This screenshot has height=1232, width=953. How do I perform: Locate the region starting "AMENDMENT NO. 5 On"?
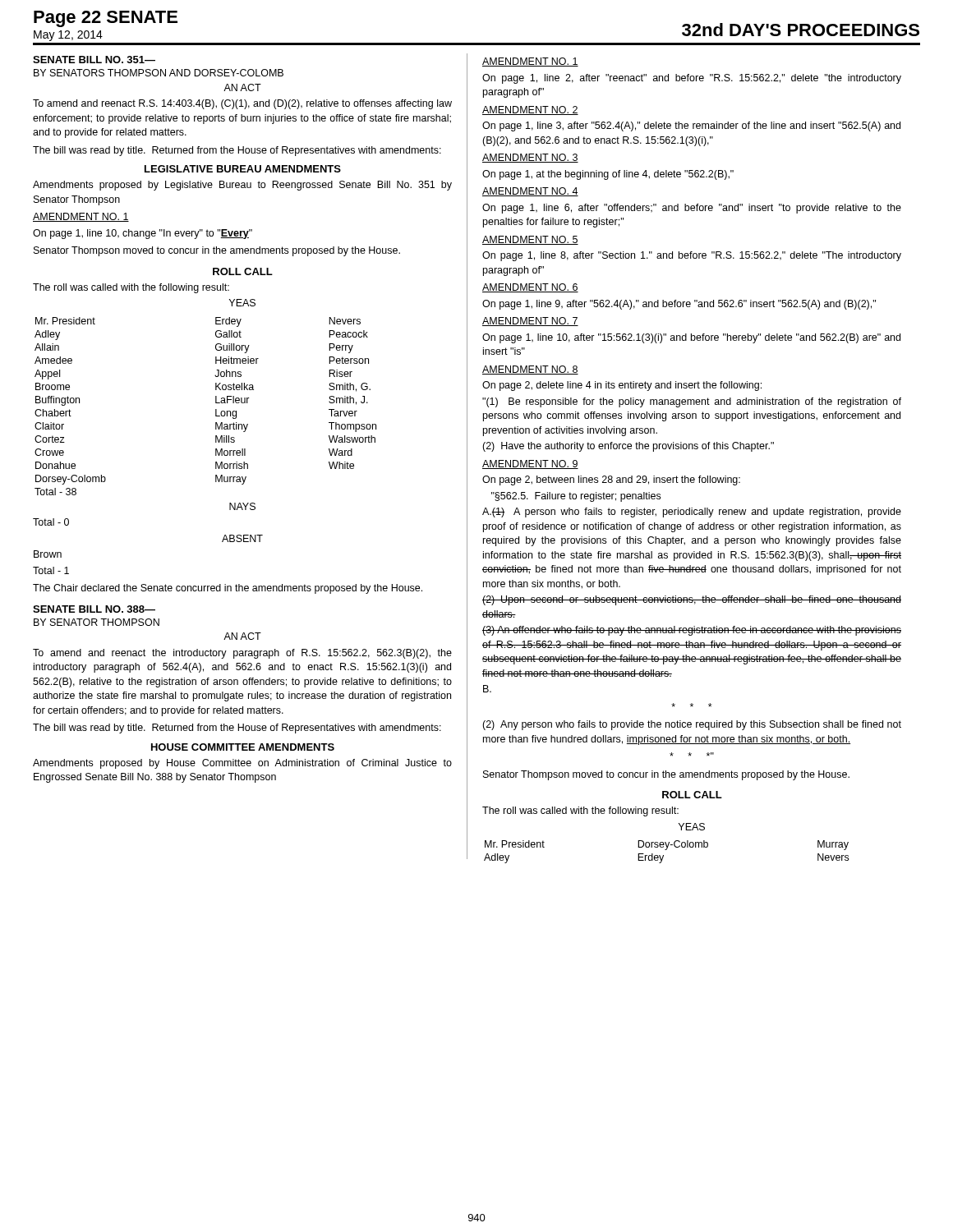click(x=692, y=255)
